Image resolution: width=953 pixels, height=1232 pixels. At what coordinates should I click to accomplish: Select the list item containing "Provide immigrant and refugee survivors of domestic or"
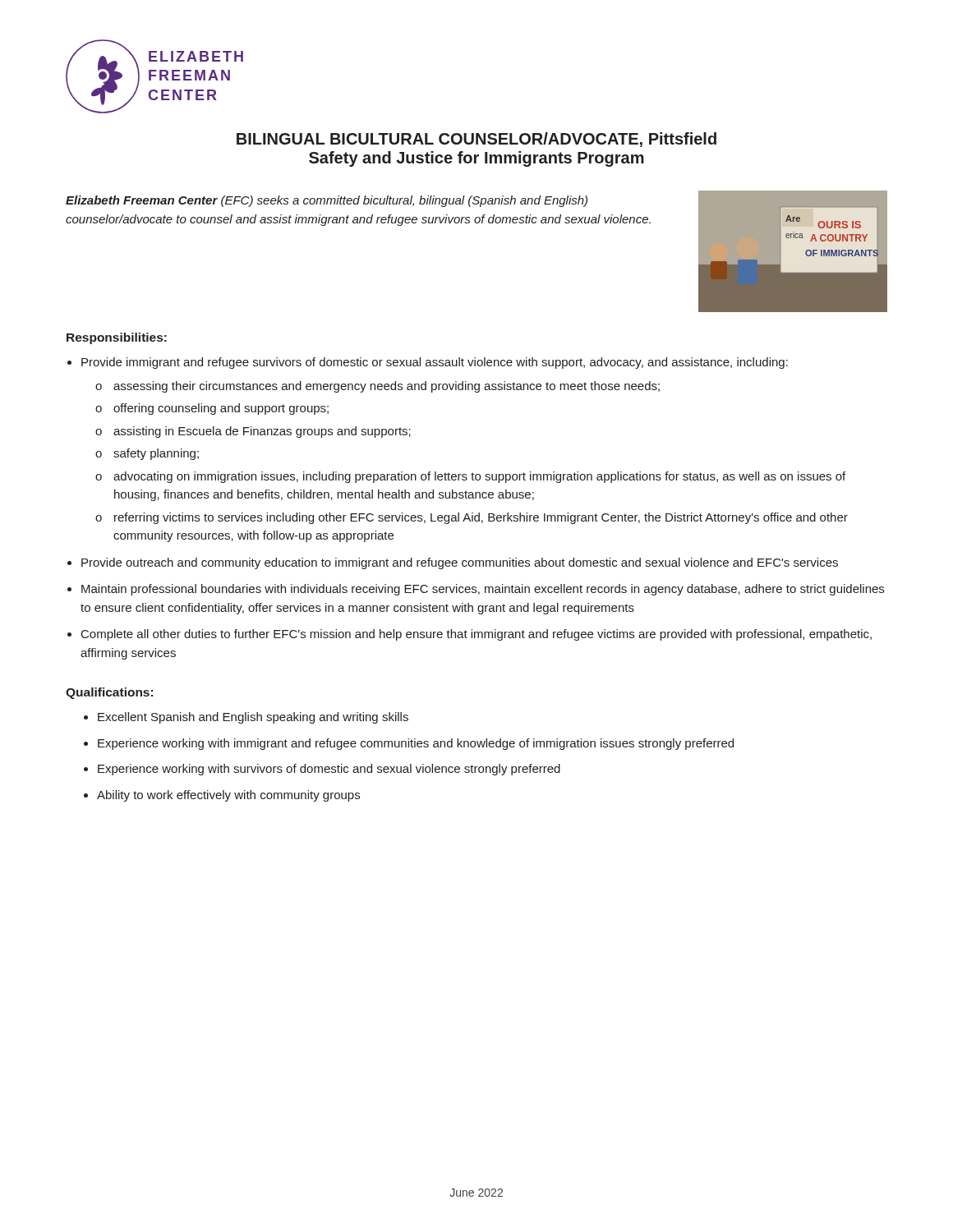click(435, 363)
